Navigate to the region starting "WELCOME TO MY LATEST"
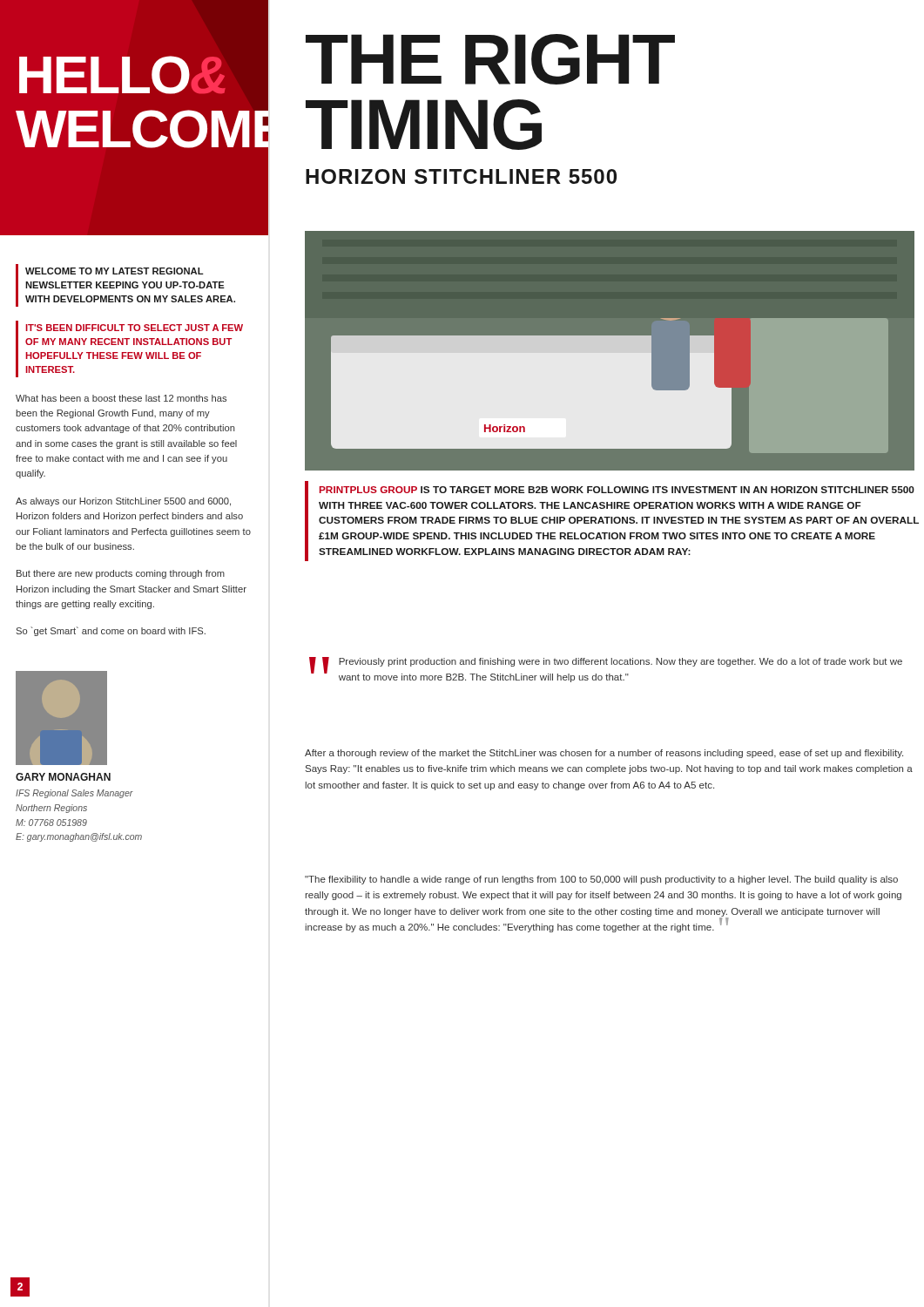The width and height of the screenshot is (924, 1307). 131,285
